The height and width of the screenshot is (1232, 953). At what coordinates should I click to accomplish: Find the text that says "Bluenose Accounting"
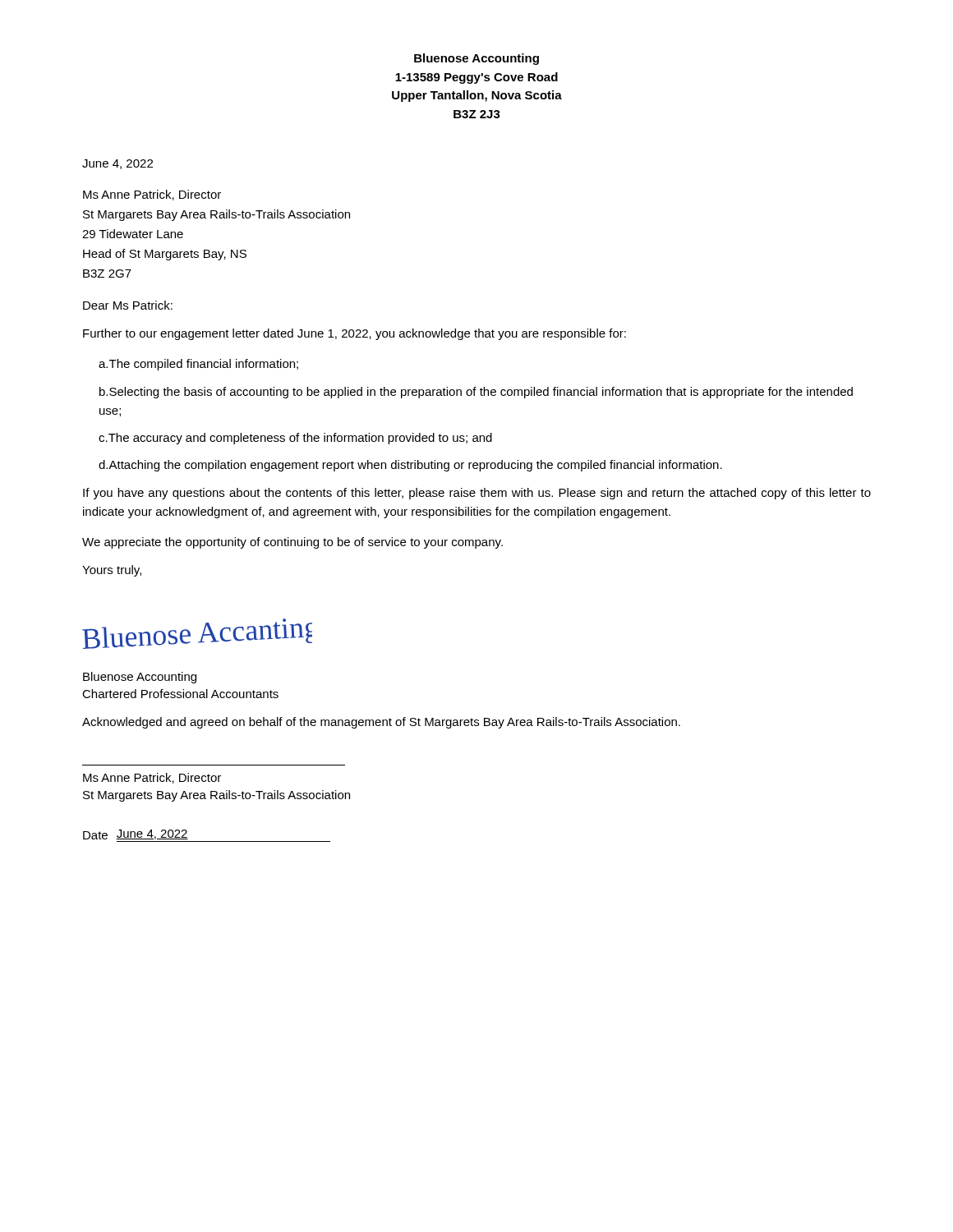click(x=140, y=677)
